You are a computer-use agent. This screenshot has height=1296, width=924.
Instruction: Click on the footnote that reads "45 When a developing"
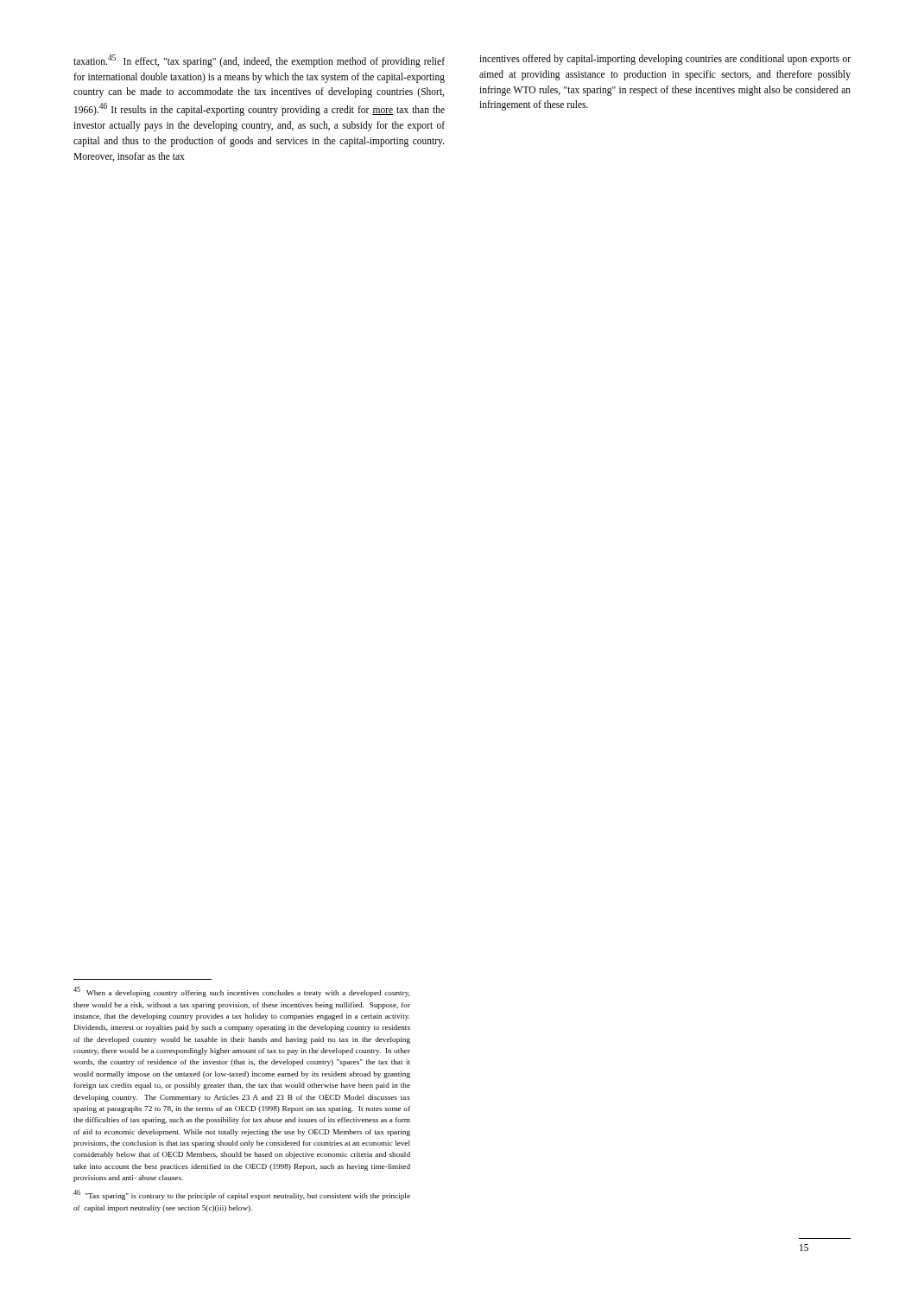pyautogui.click(x=242, y=1084)
